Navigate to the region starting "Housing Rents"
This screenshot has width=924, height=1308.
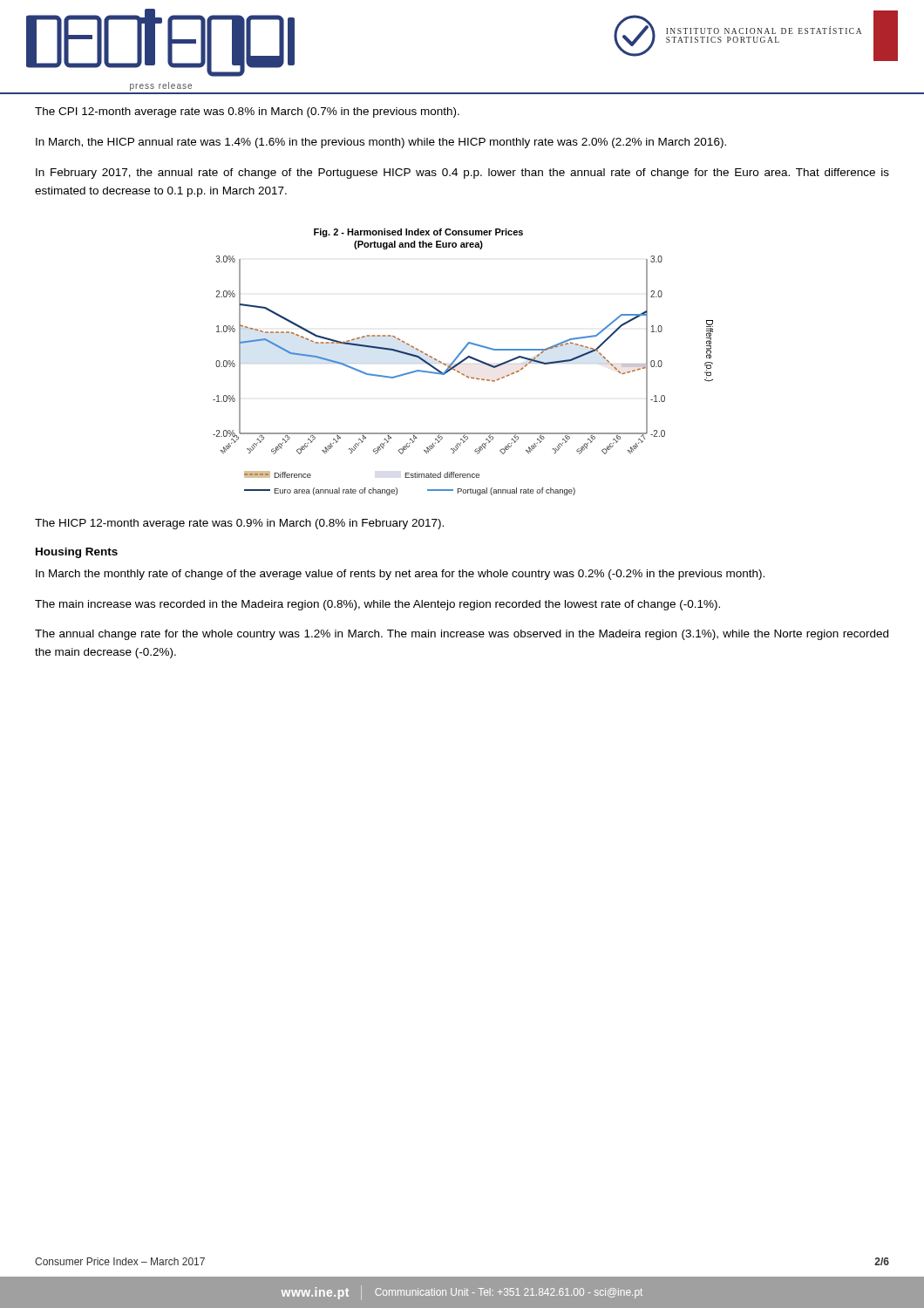(76, 551)
